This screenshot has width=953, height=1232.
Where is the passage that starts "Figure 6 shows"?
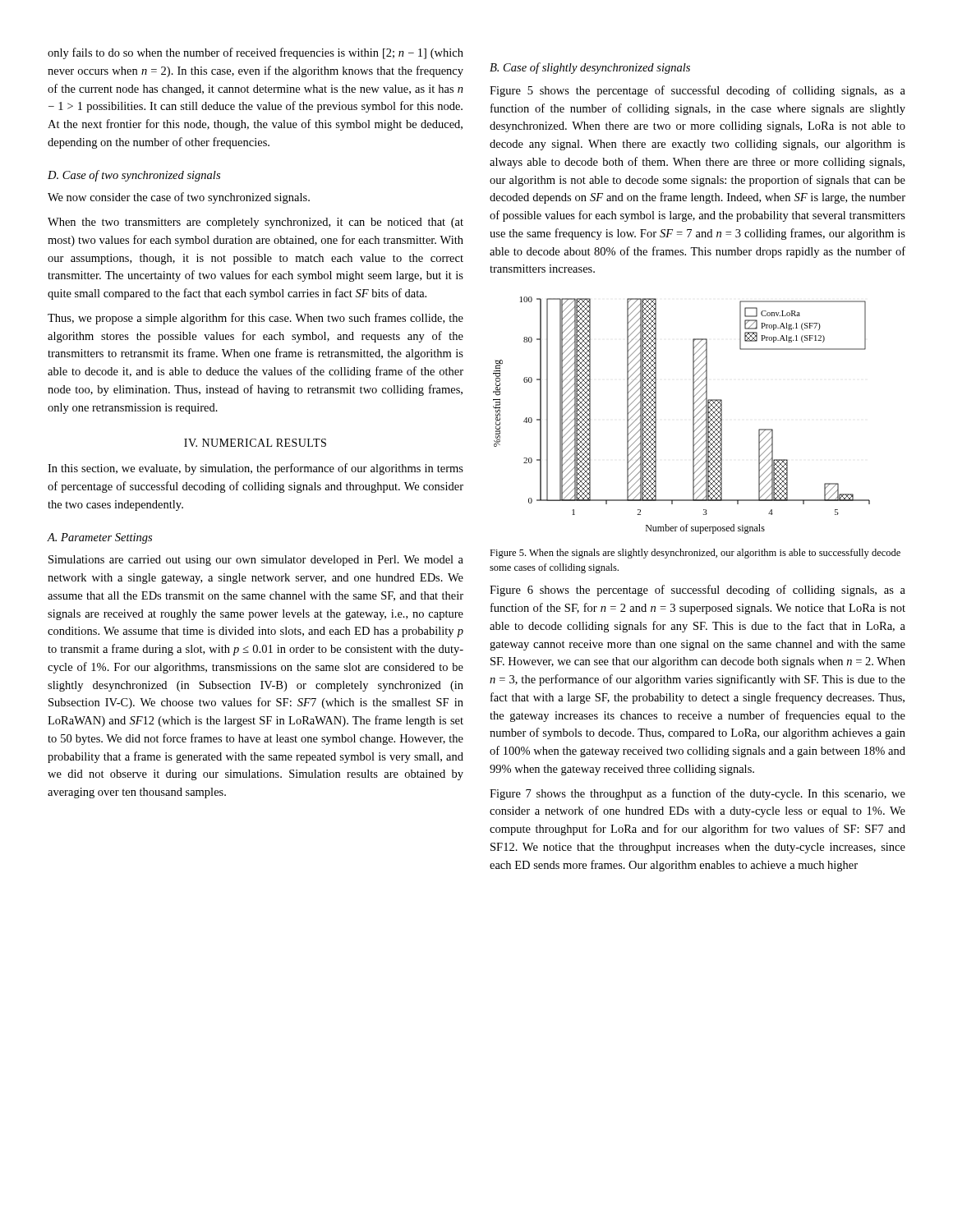[x=698, y=728]
